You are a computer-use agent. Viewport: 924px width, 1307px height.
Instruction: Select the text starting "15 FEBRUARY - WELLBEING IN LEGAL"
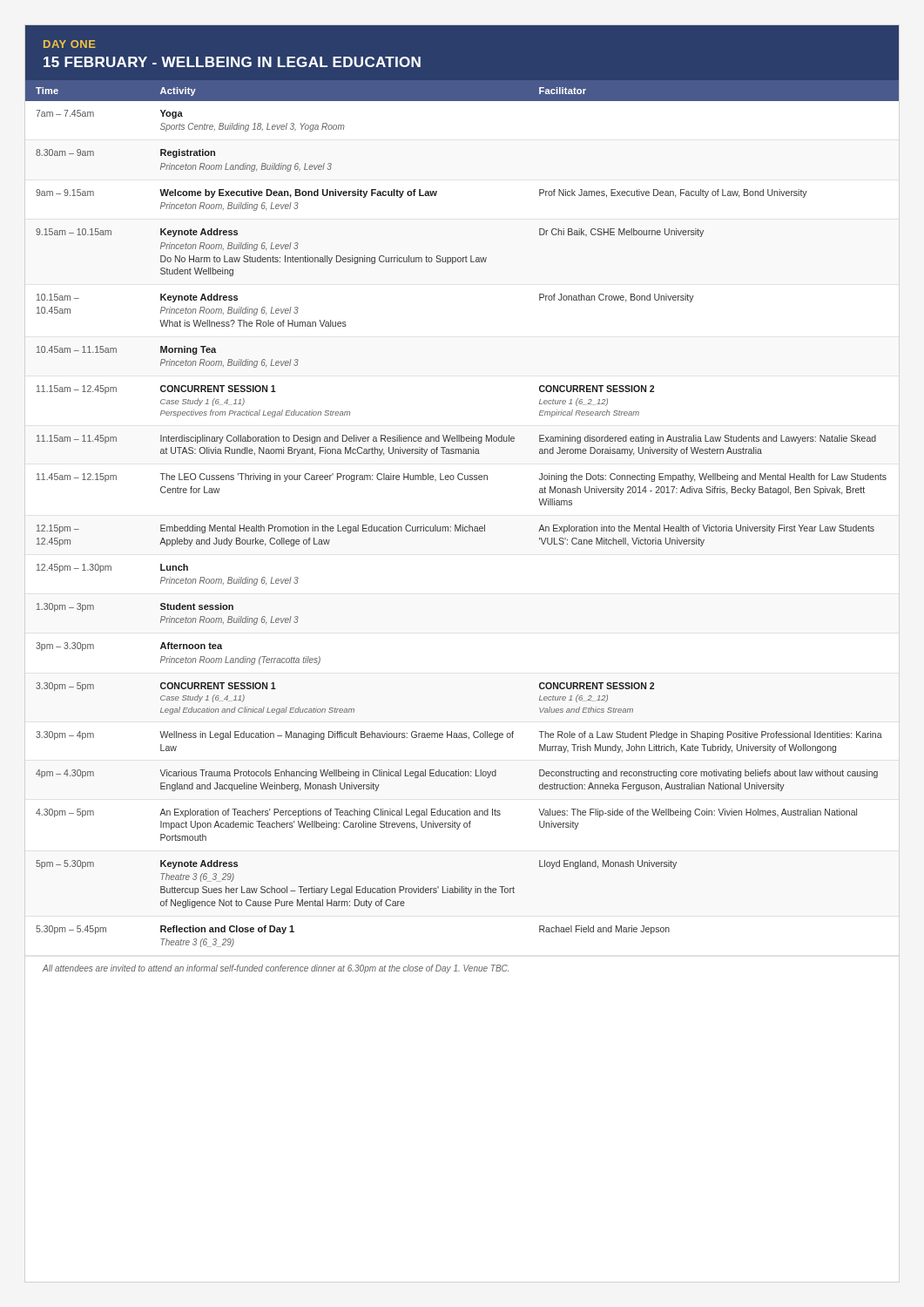[232, 62]
